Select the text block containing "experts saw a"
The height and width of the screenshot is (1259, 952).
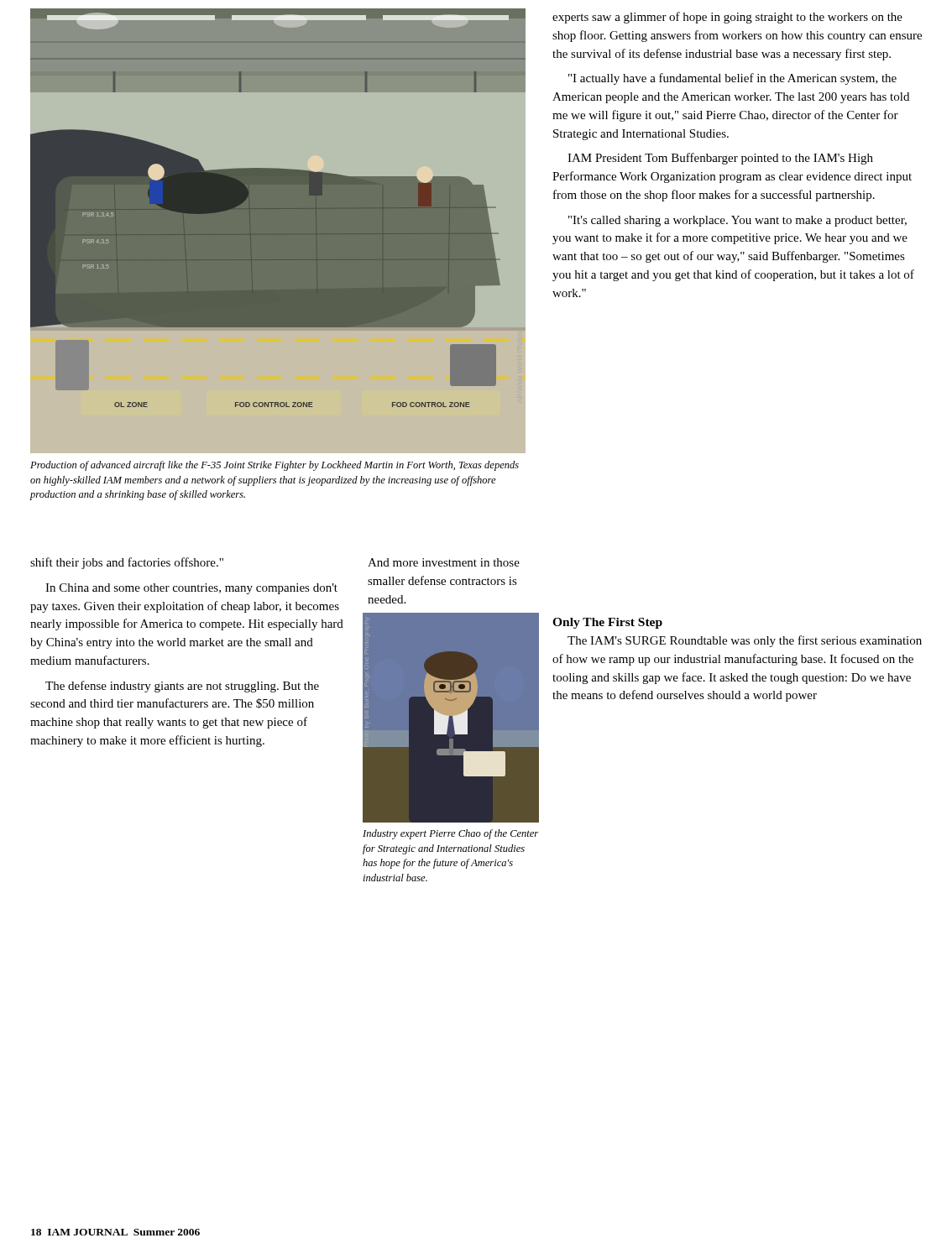pos(738,155)
